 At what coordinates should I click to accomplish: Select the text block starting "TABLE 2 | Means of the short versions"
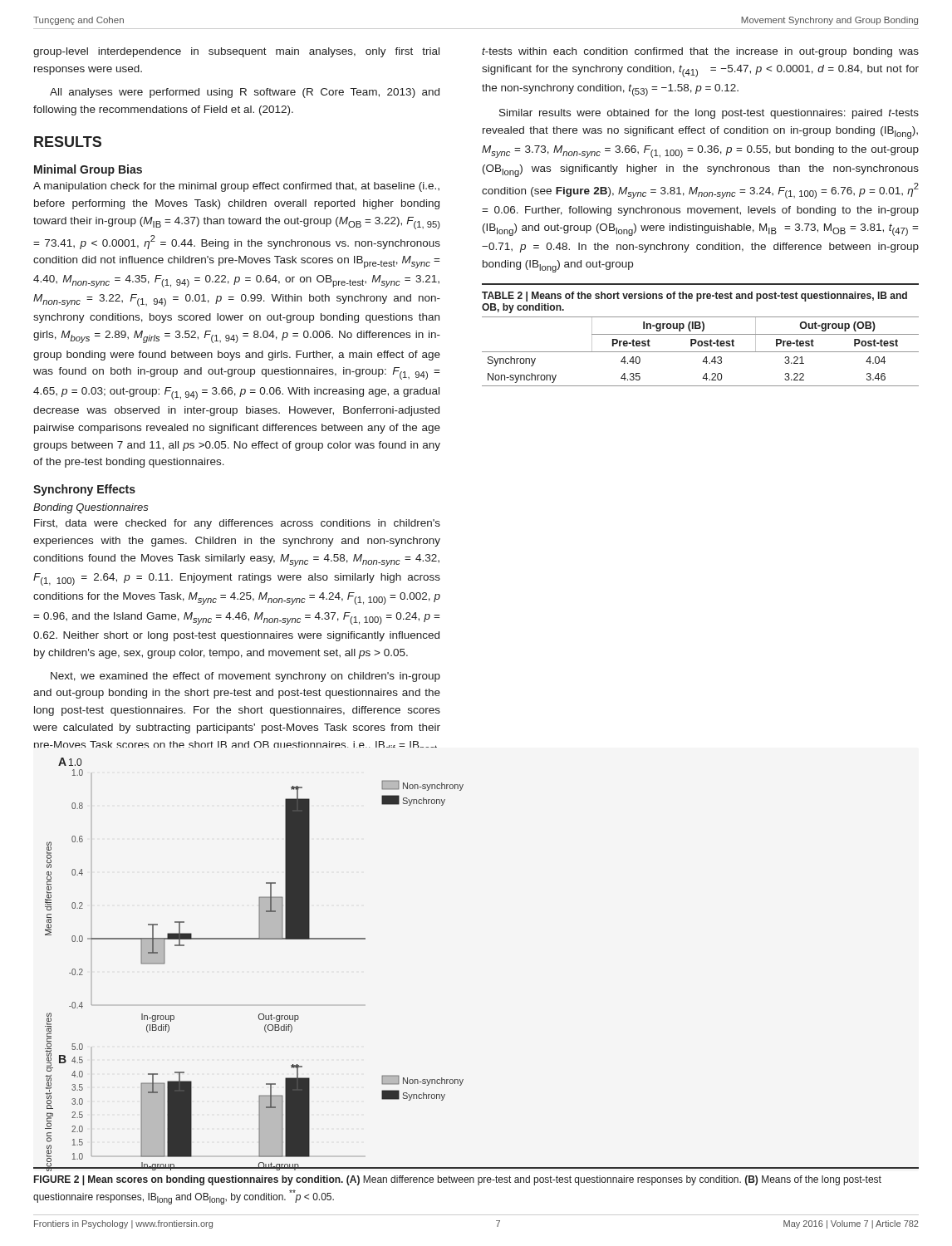[x=695, y=302]
